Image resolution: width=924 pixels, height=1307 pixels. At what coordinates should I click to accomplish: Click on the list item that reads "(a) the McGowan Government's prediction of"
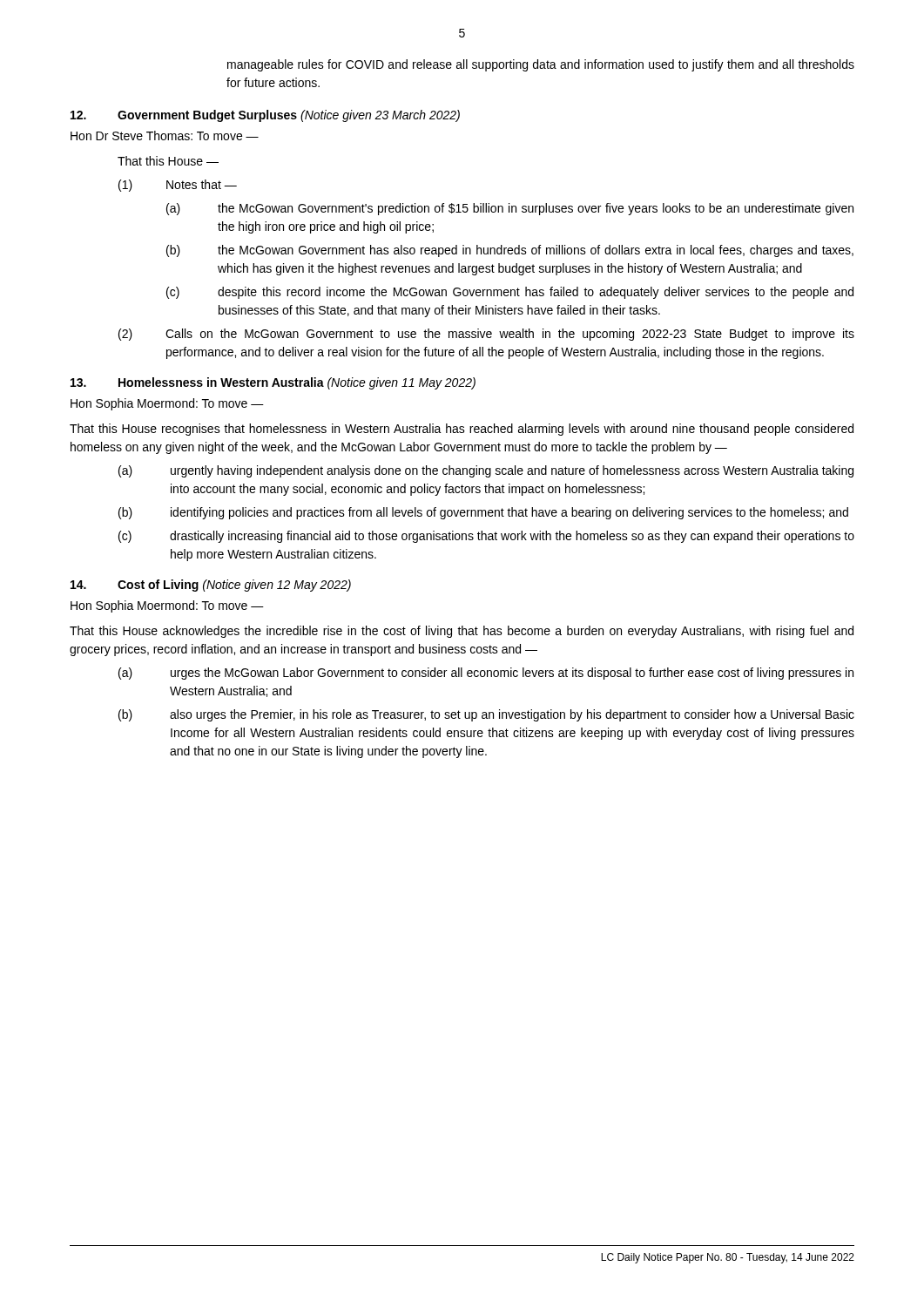(510, 218)
